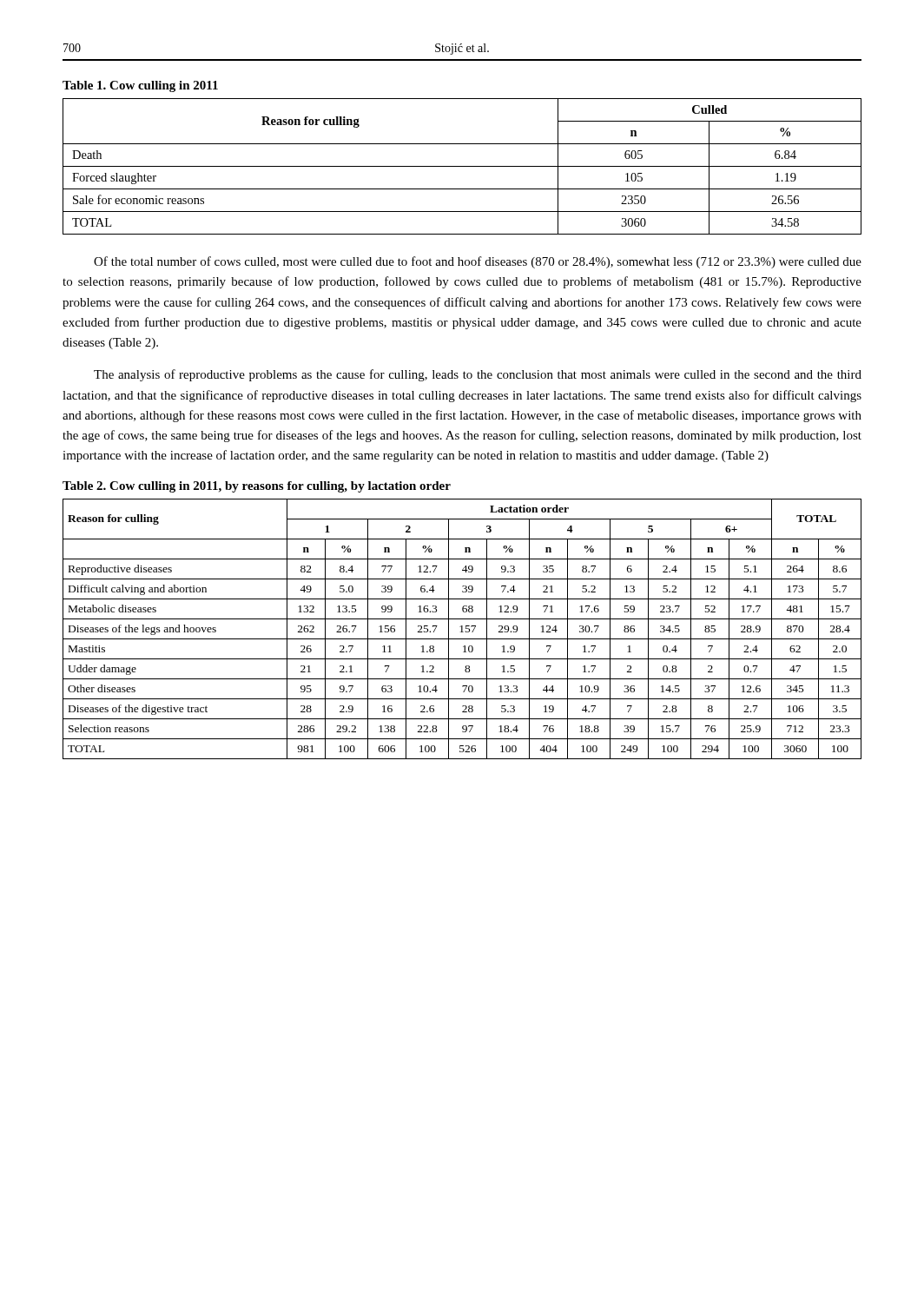Image resolution: width=924 pixels, height=1303 pixels.
Task: Locate the block of text that opens with "The analysis of reproductive problems as"
Action: coord(462,415)
